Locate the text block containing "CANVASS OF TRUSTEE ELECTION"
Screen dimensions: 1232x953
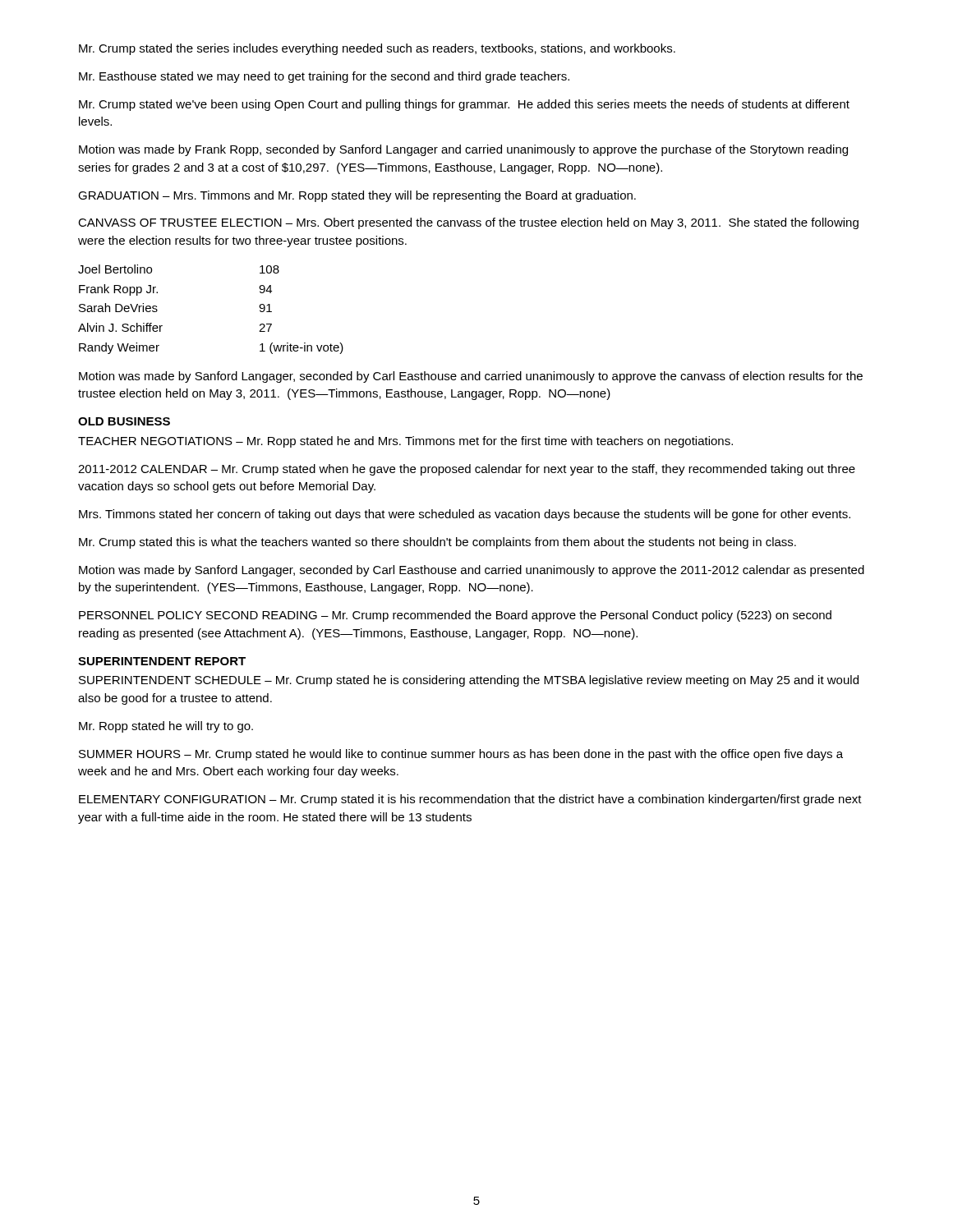point(469,231)
